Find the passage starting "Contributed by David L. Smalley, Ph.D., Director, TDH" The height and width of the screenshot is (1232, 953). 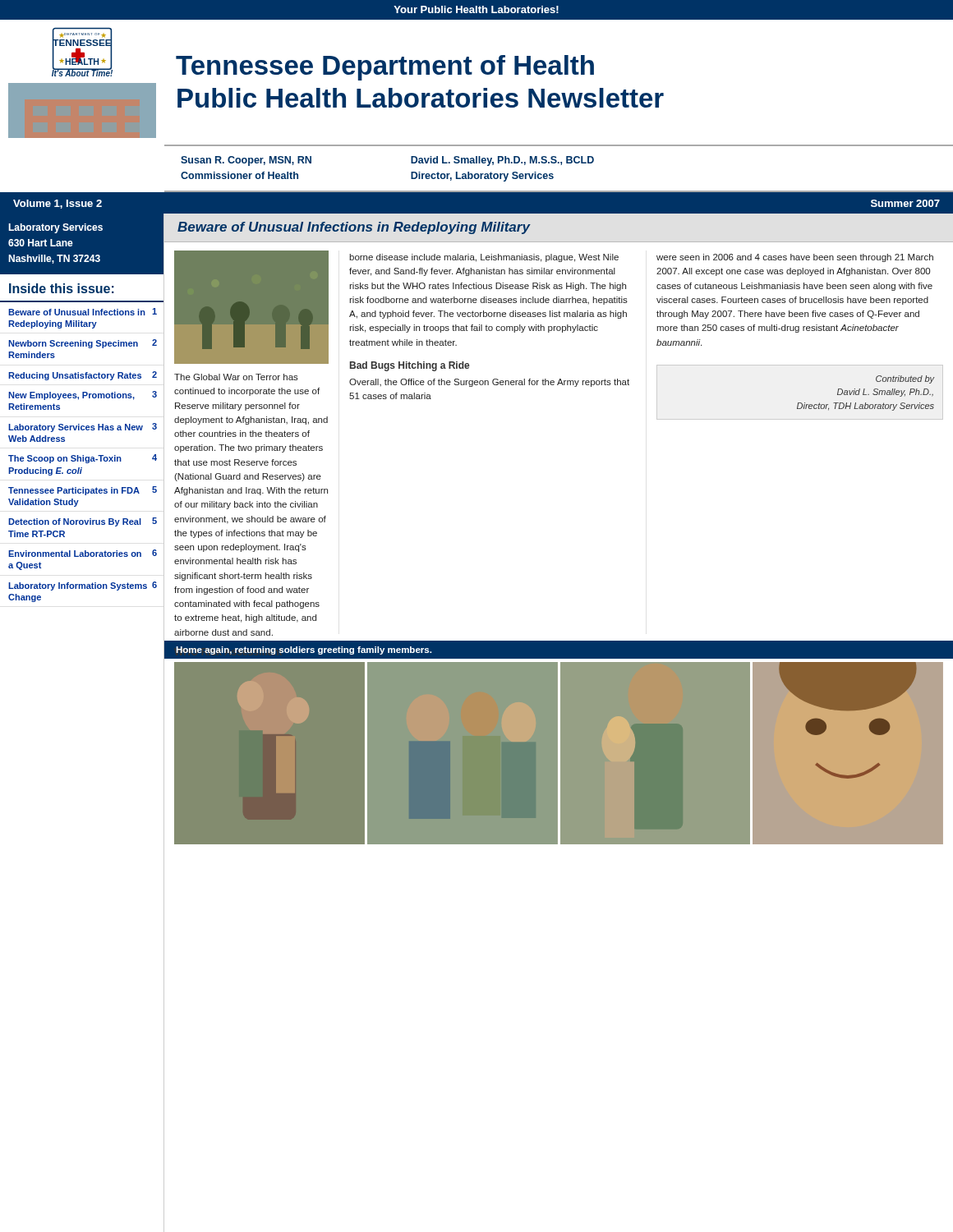click(865, 392)
